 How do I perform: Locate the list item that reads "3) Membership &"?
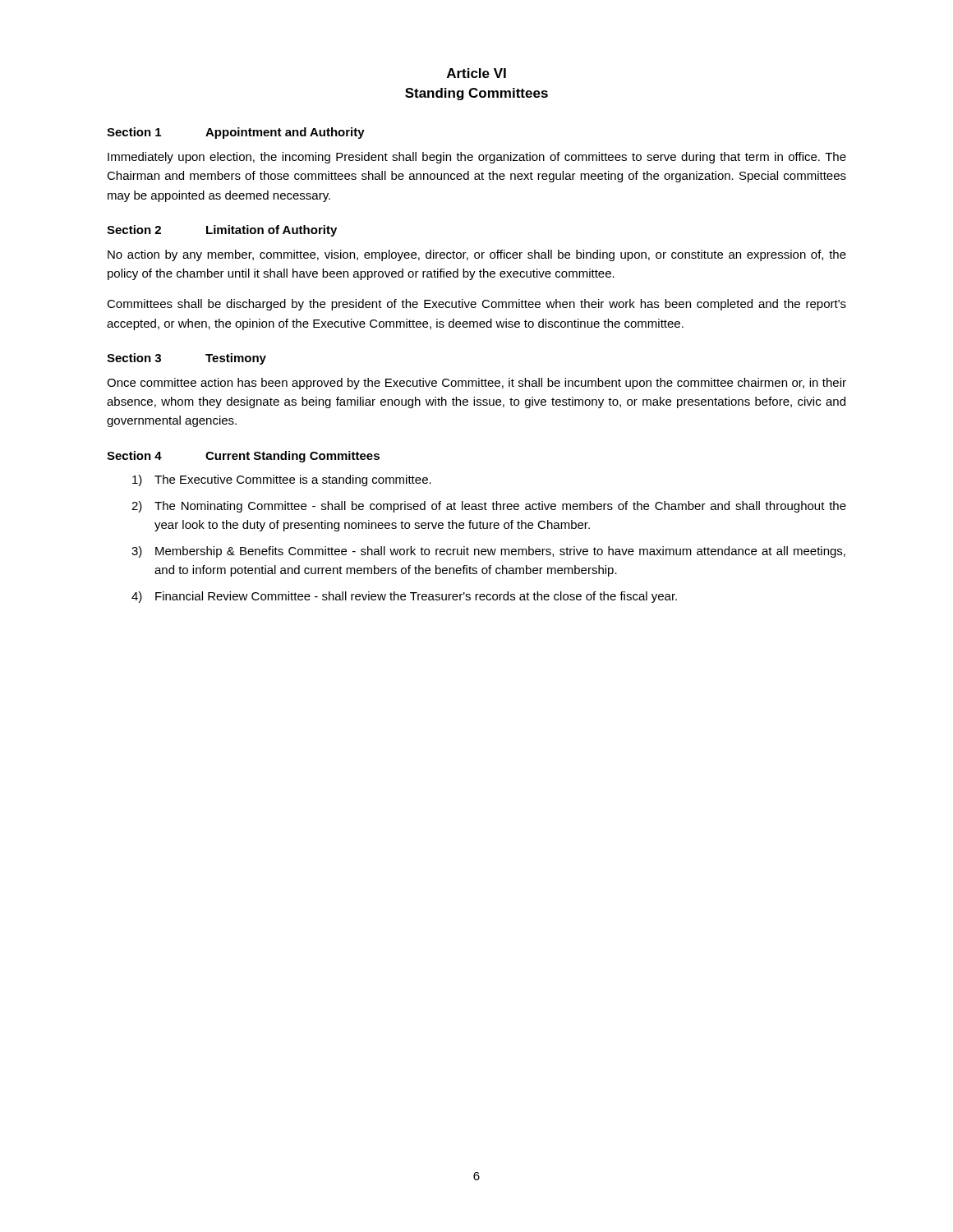(476, 561)
